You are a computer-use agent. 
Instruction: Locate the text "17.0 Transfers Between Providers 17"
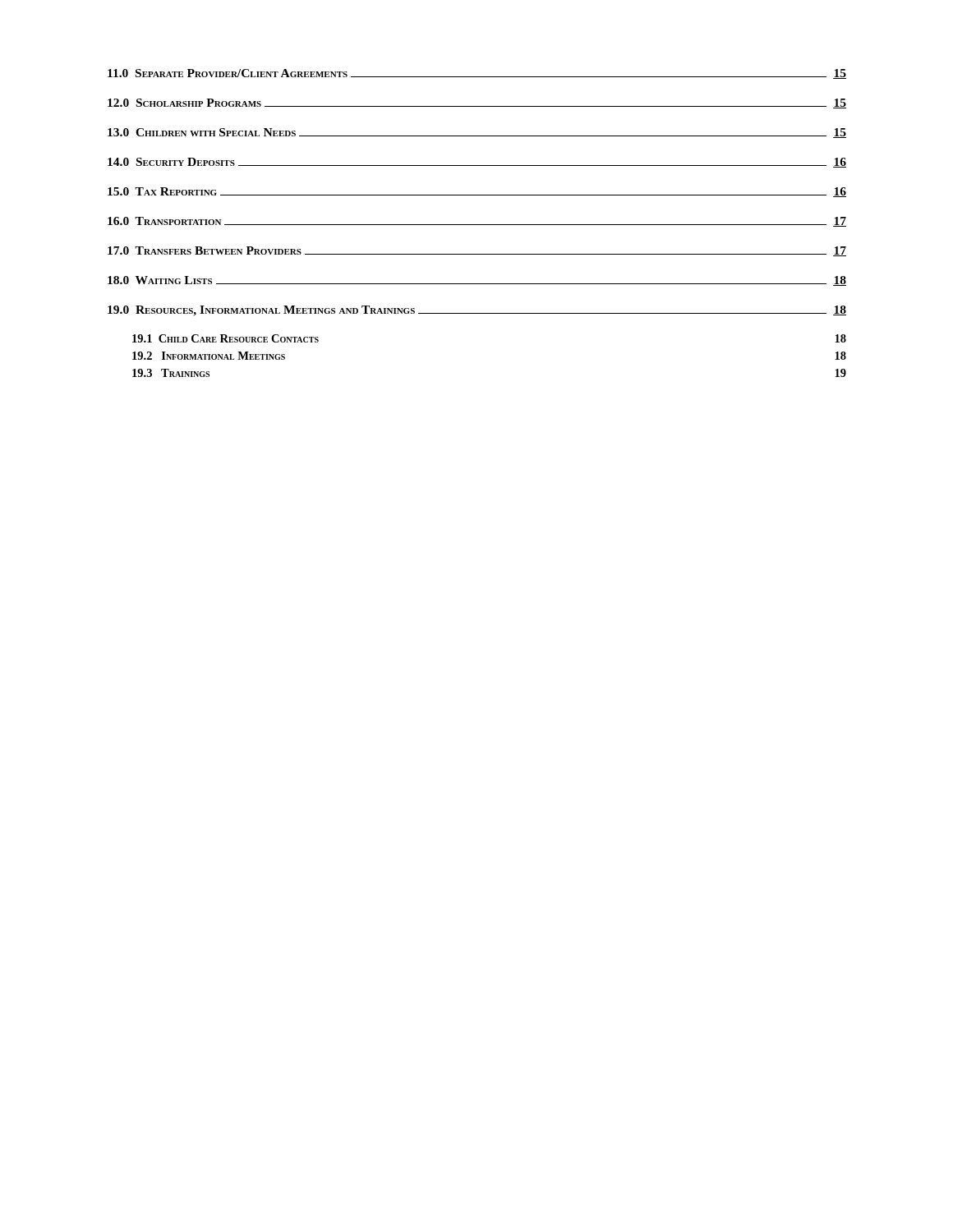point(476,250)
